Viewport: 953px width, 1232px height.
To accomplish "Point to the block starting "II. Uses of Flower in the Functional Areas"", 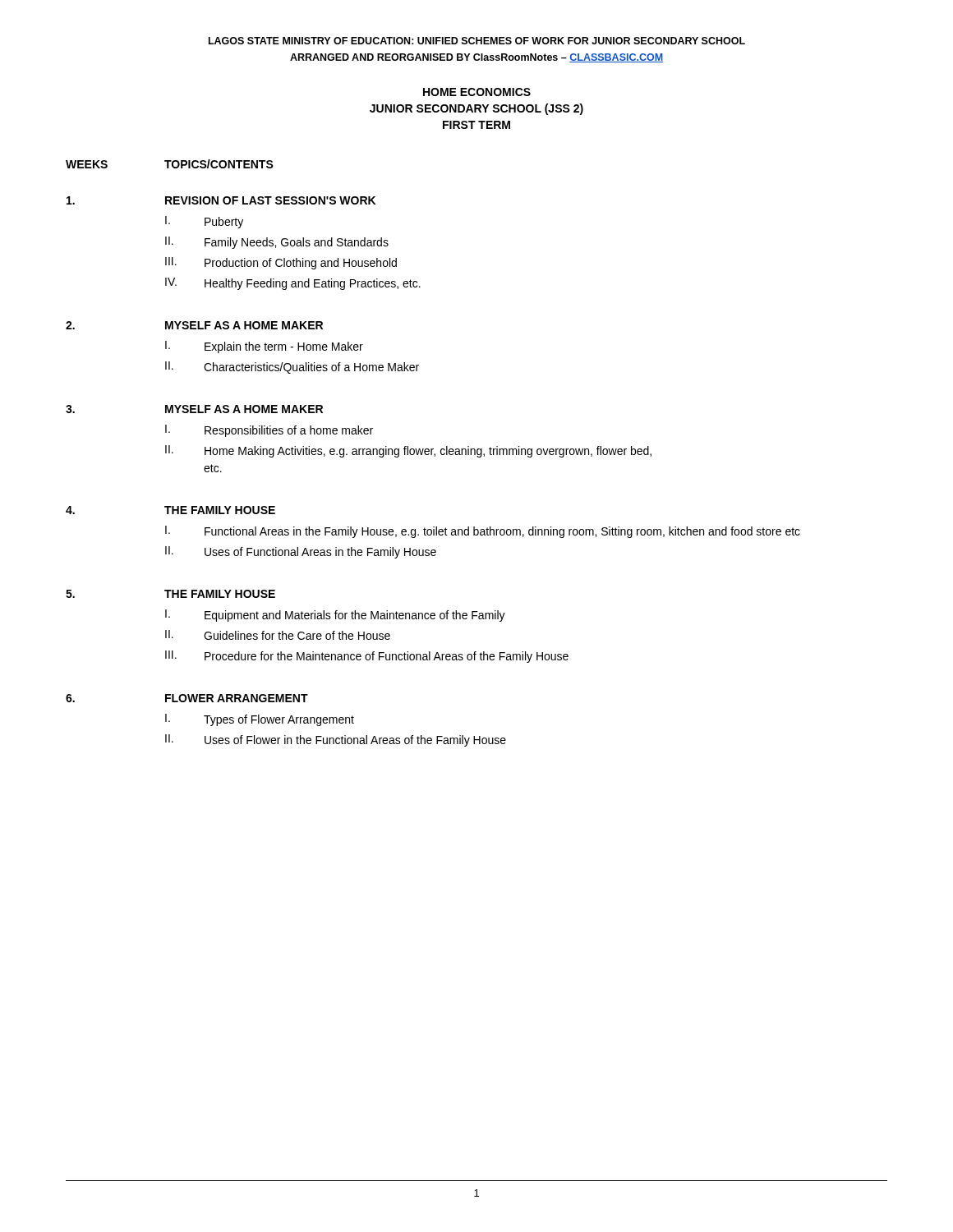I will point(336,740).
